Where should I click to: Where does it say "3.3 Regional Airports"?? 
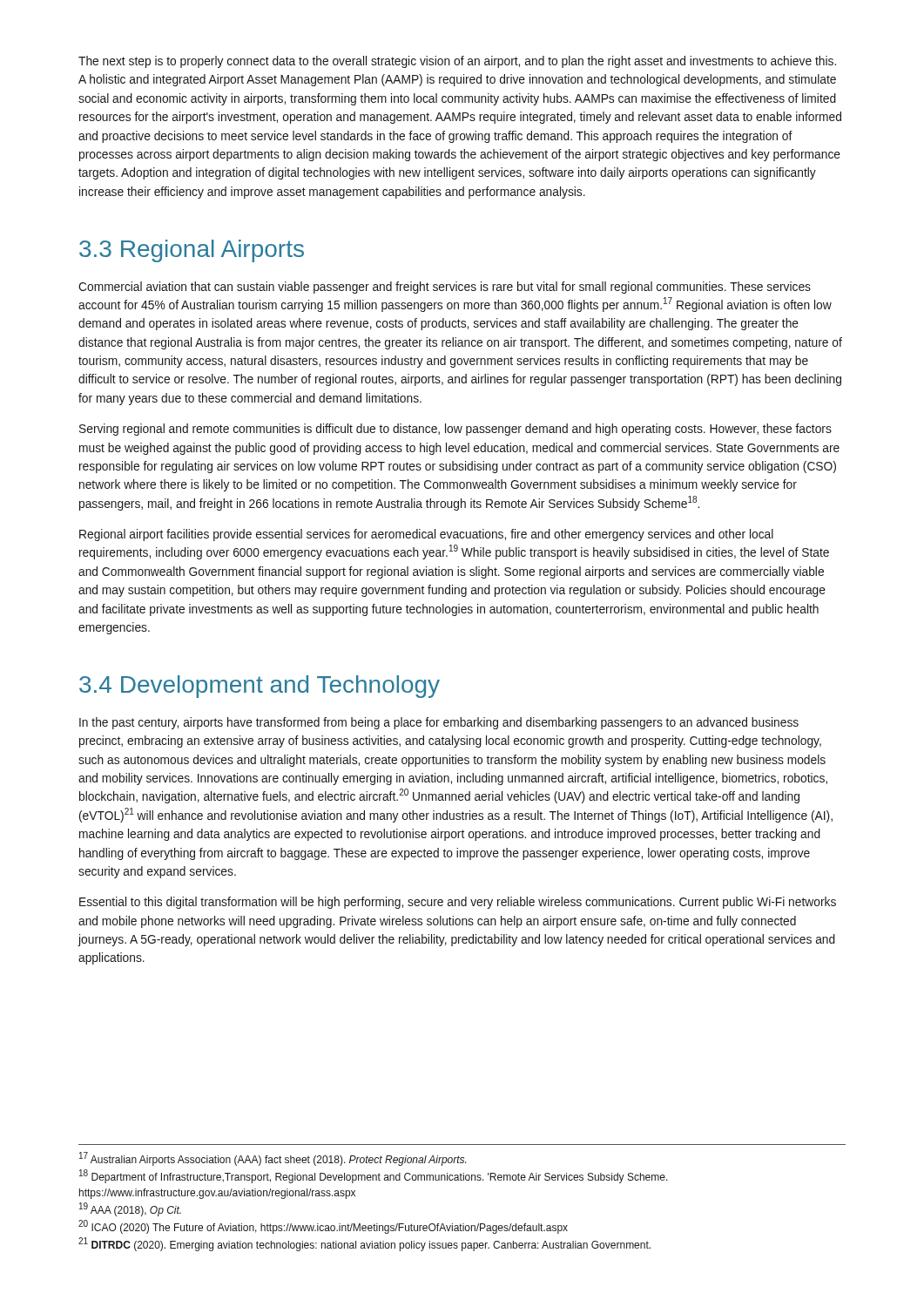tap(192, 249)
